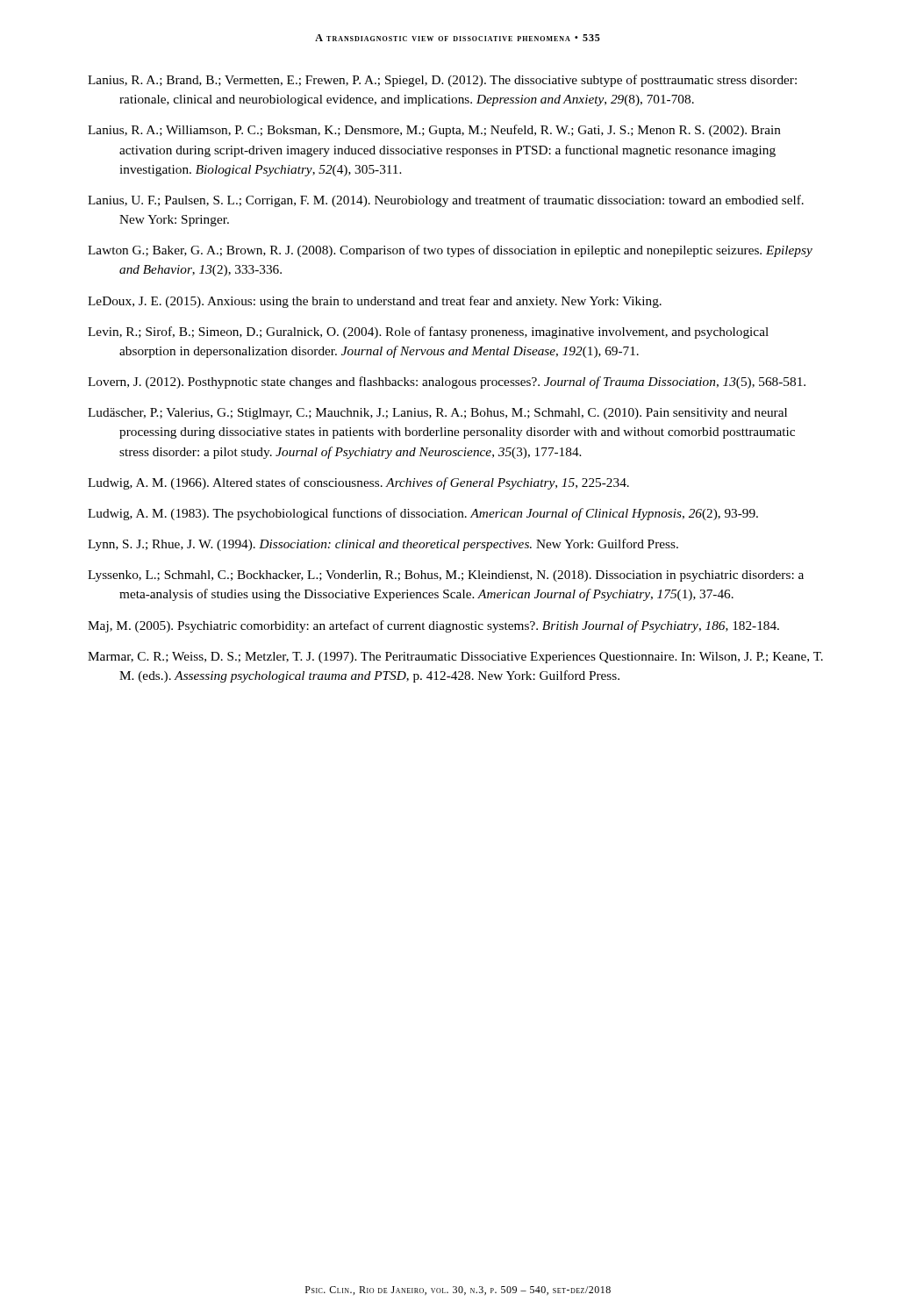Image resolution: width=916 pixels, height=1316 pixels.
Task: Click on the list item containing "Lanius, R. A.; Brand,"
Action: click(x=458, y=90)
